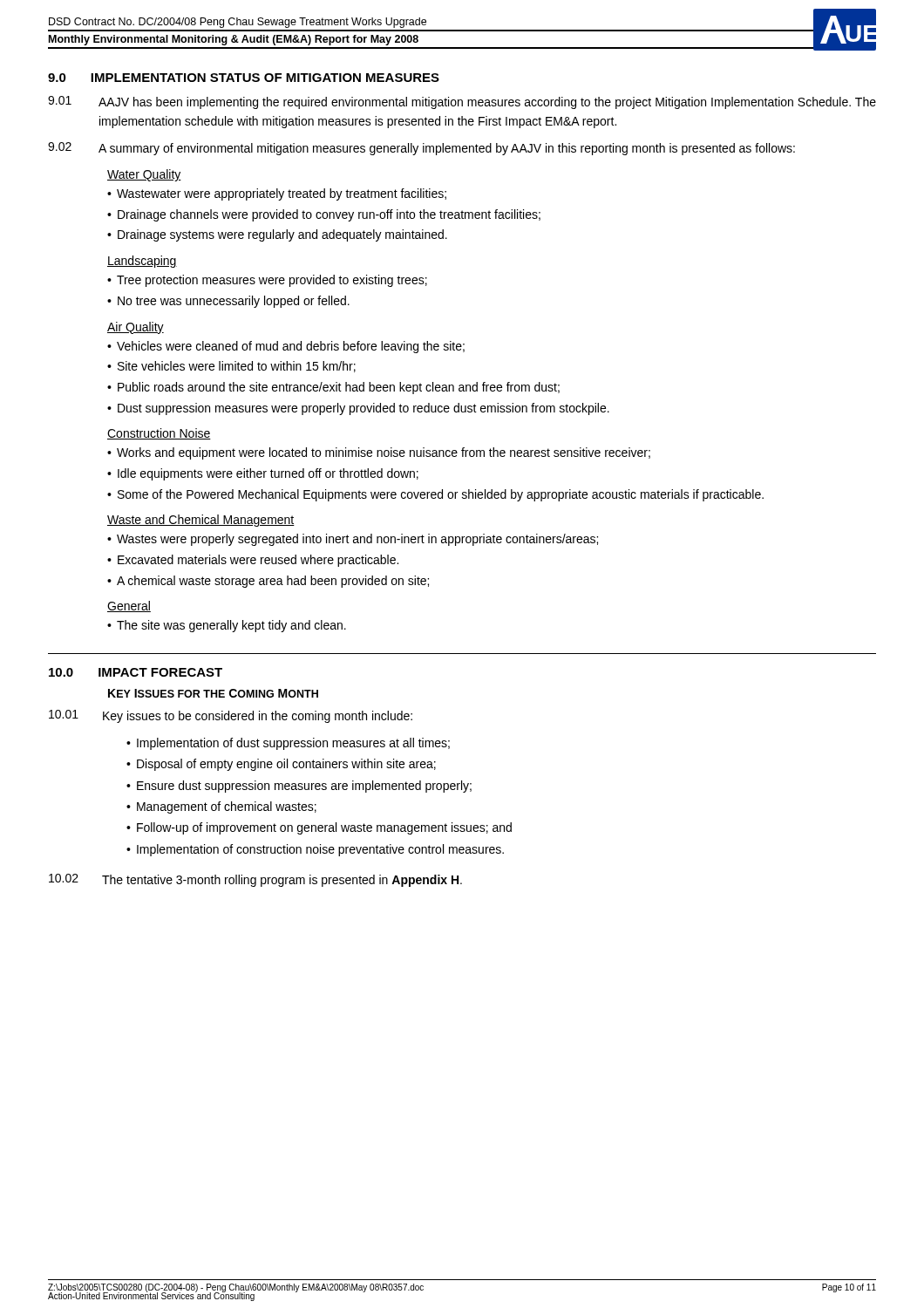Select the list item that says "•Follow-up of improvement on general waste"
This screenshot has width=924, height=1308.
tap(319, 828)
